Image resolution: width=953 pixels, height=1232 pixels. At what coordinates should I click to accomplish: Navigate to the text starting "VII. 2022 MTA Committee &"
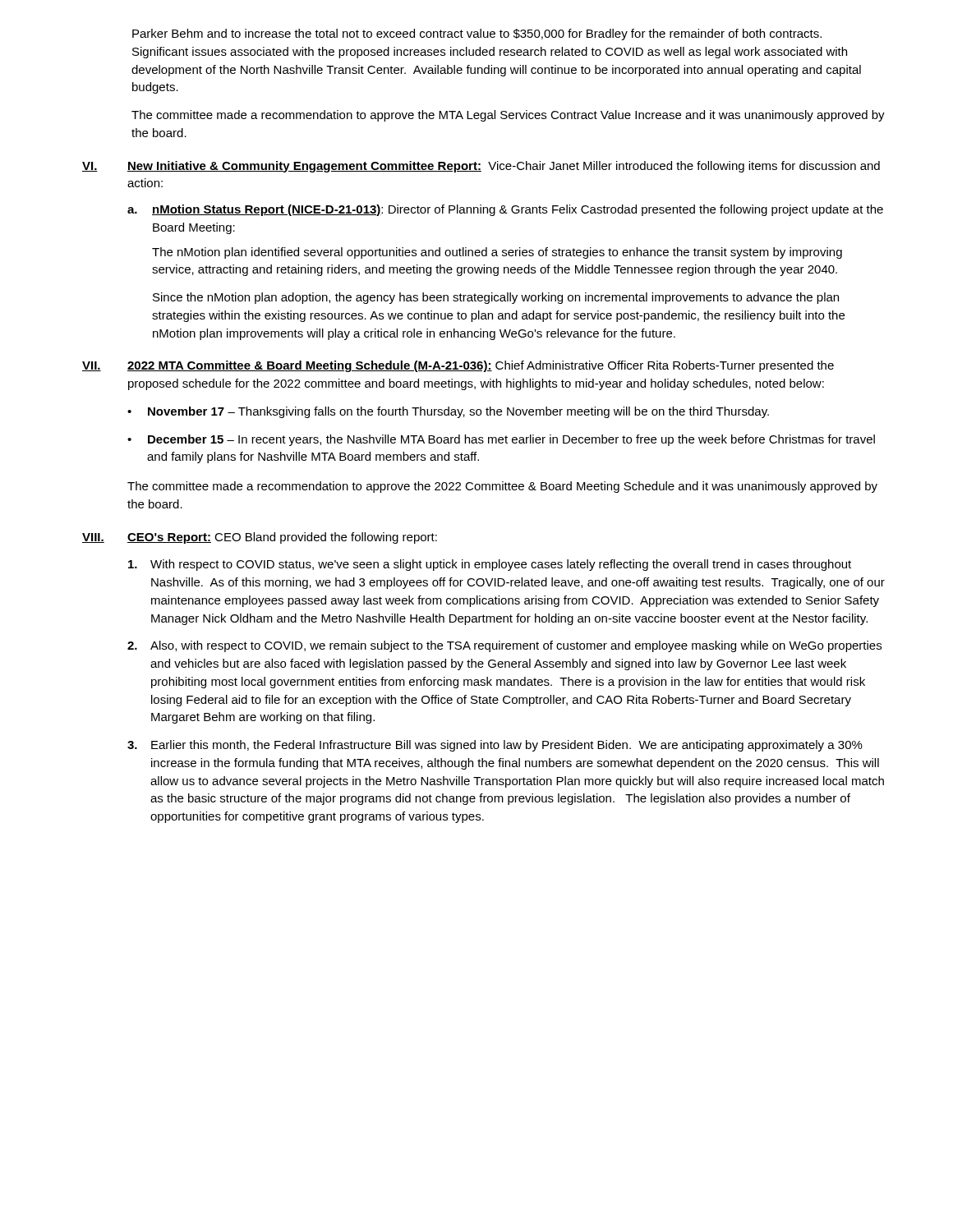485,375
